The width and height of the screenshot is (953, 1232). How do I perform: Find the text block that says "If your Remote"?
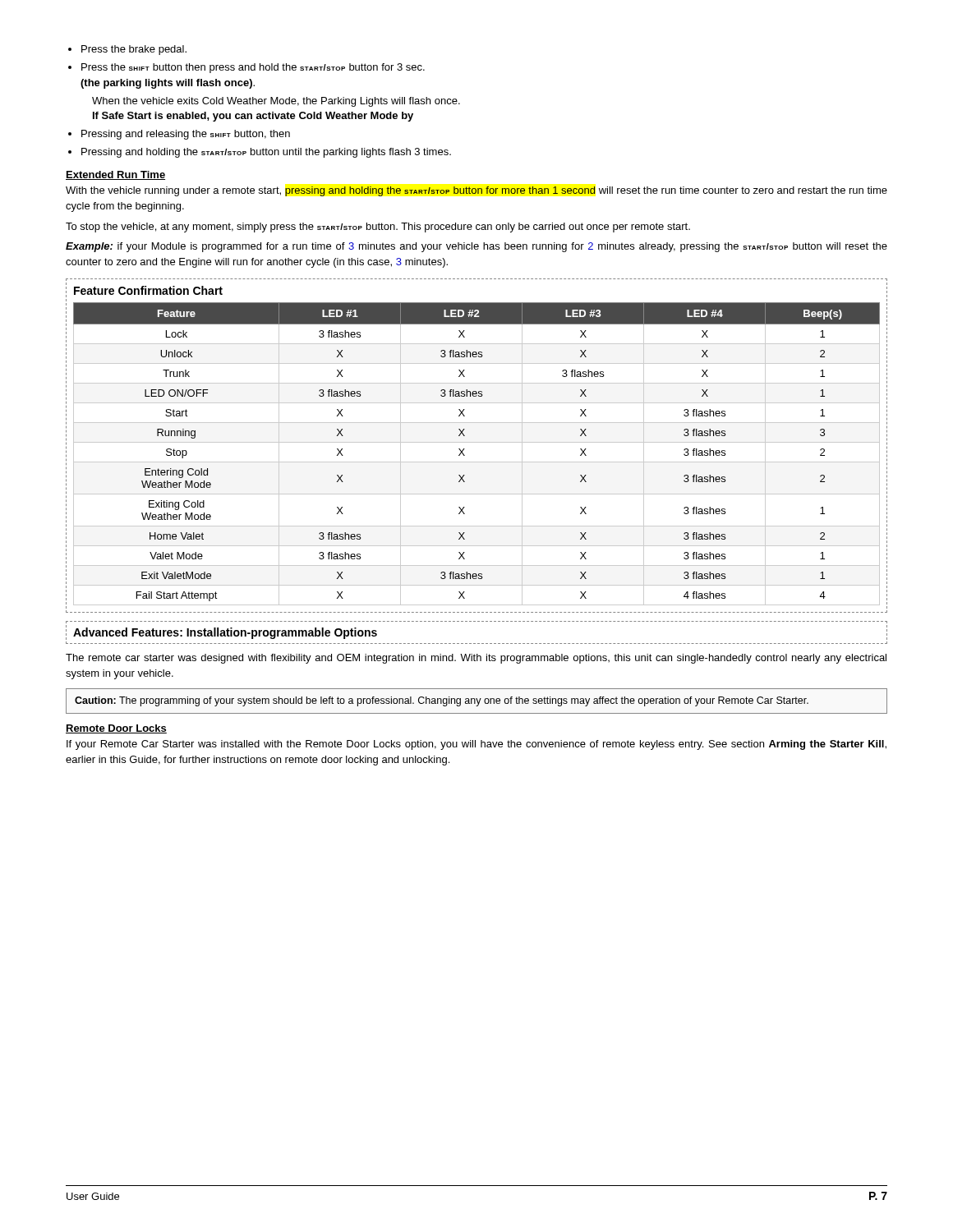[x=476, y=752]
